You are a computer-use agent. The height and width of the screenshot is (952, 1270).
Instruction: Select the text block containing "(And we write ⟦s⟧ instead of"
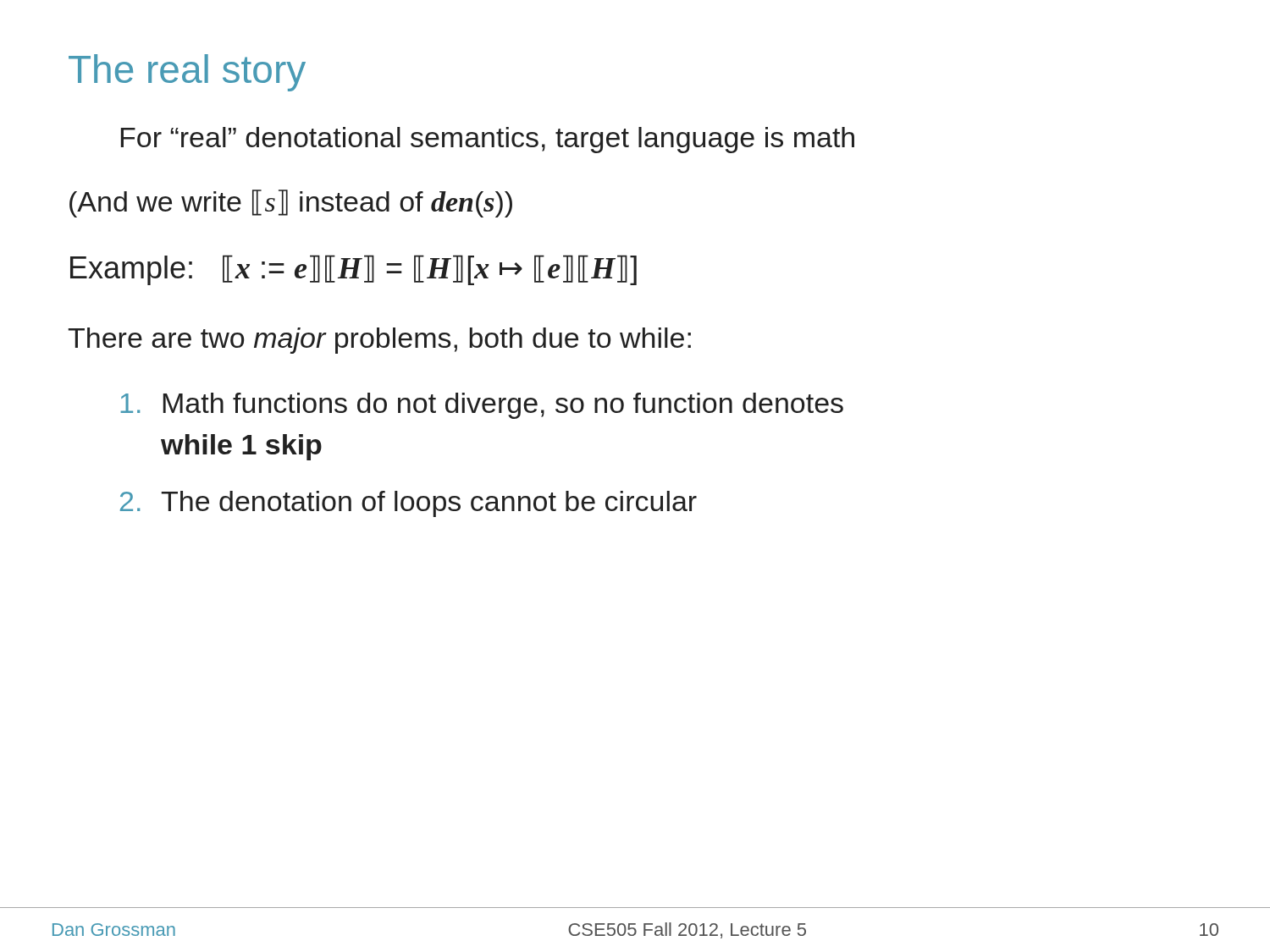[291, 201]
